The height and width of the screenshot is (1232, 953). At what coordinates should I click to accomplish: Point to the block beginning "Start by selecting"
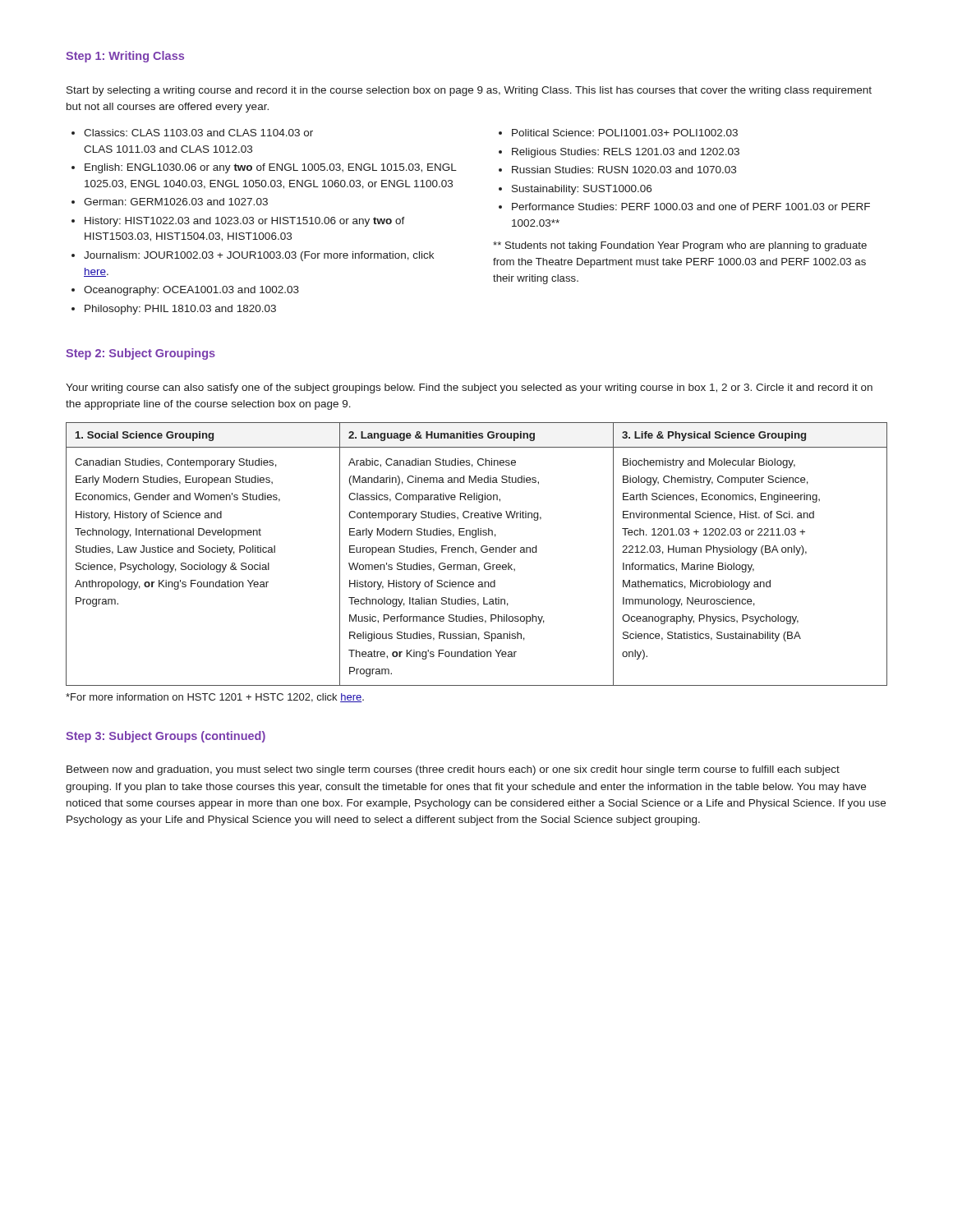476,98
